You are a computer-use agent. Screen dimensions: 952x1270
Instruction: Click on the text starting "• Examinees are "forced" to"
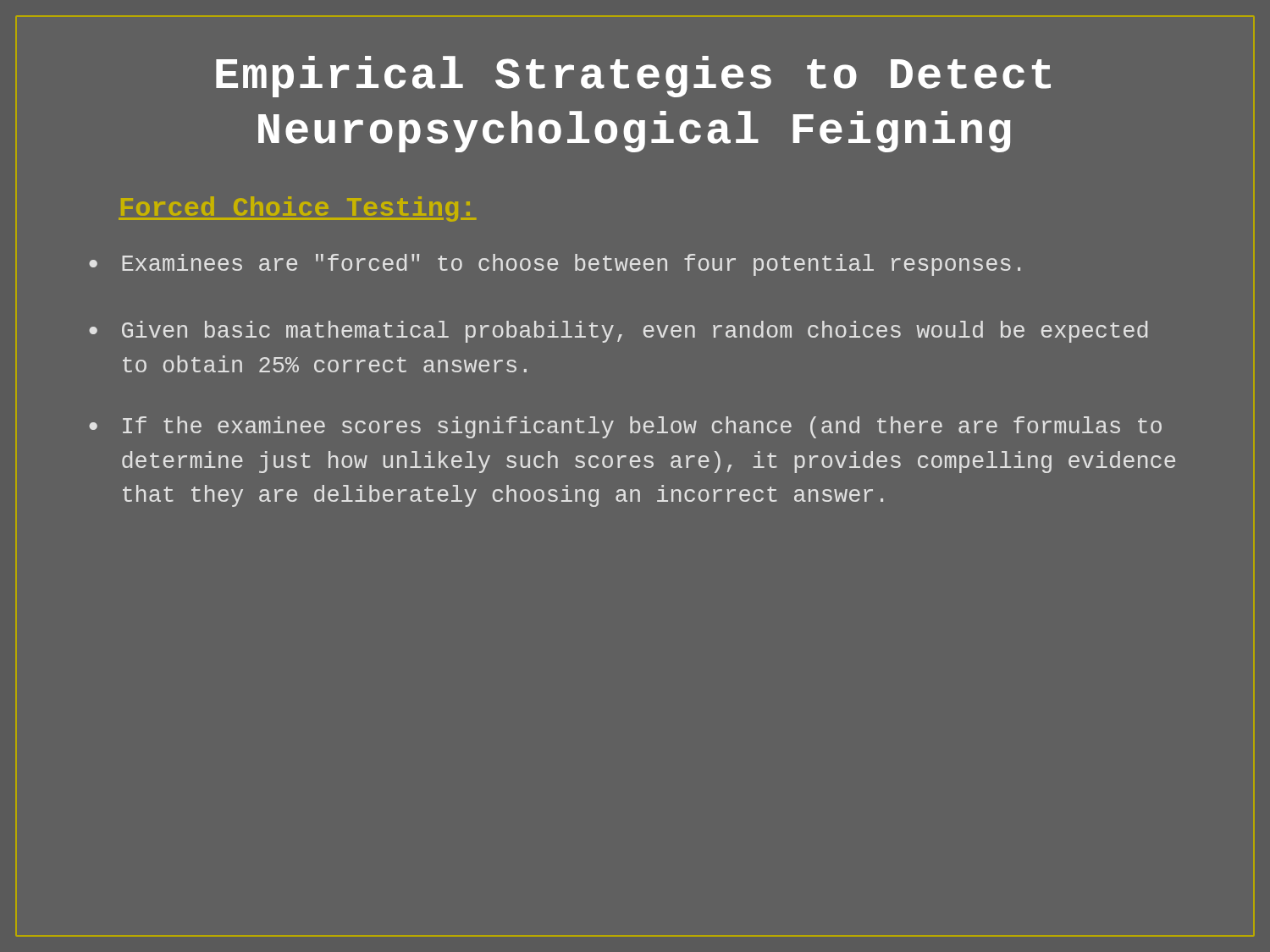(x=635, y=268)
